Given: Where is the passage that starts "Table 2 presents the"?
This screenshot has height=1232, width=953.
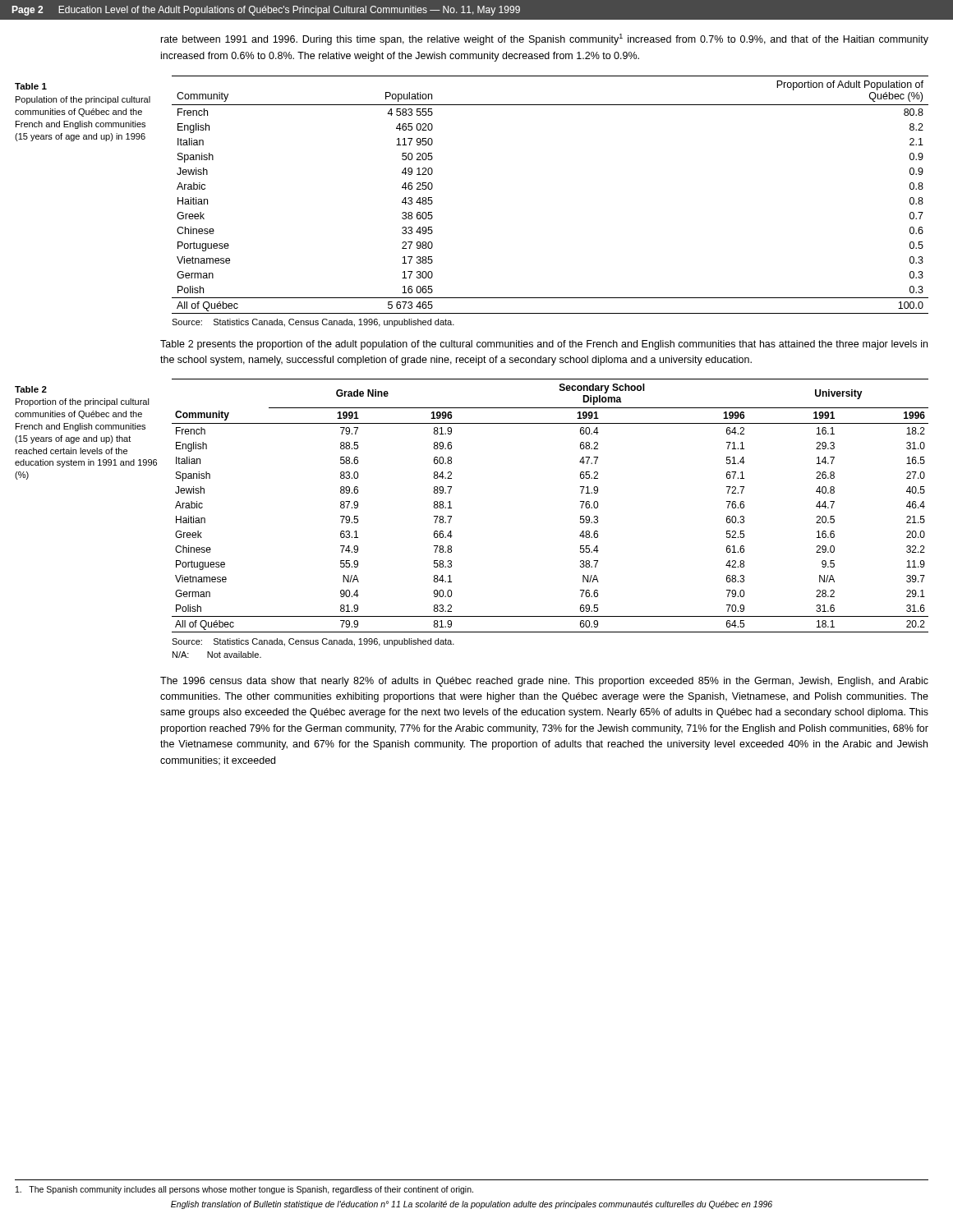Looking at the screenshot, I should (x=544, y=352).
